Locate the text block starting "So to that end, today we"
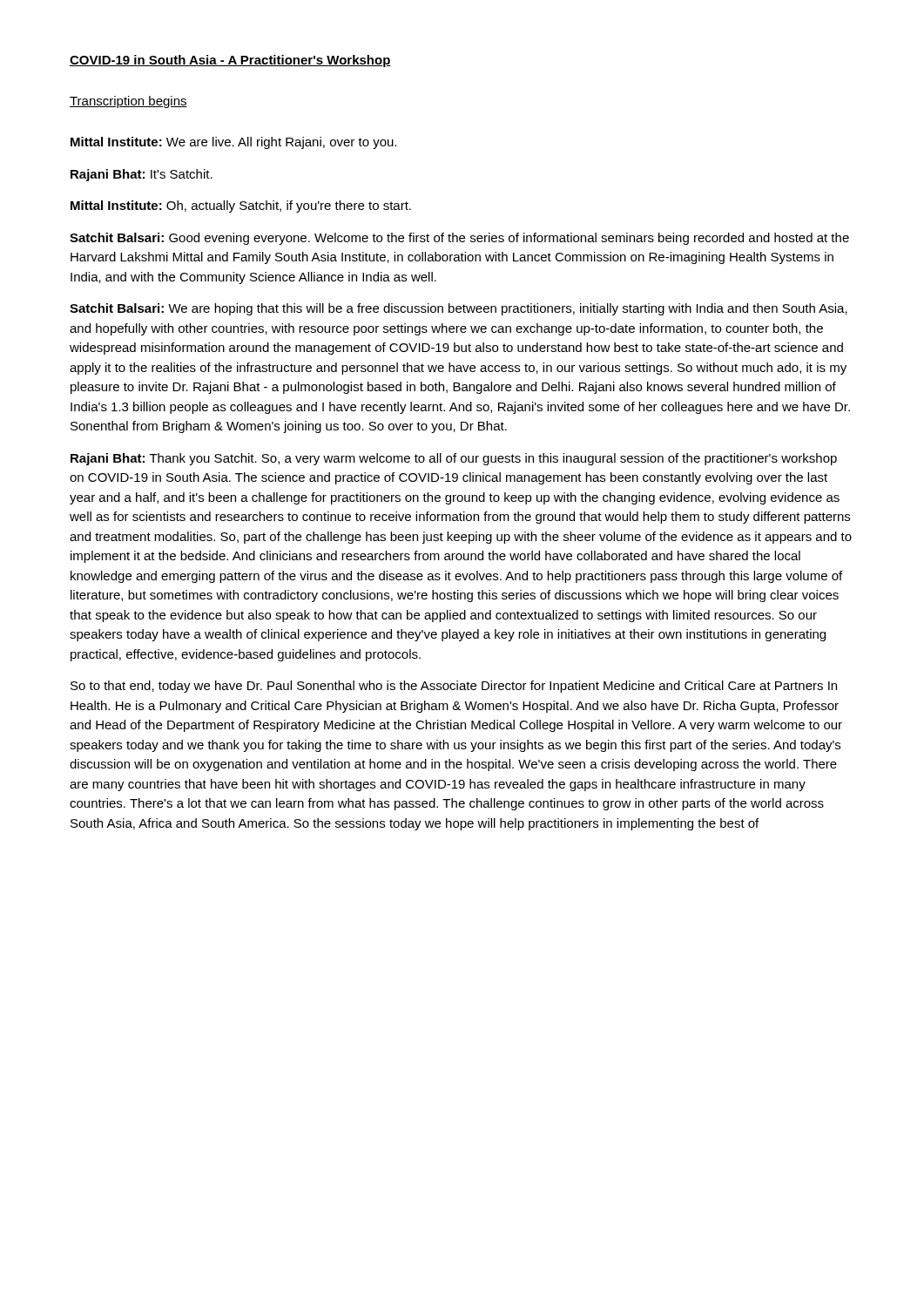Image resolution: width=924 pixels, height=1307 pixels. click(x=456, y=754)
